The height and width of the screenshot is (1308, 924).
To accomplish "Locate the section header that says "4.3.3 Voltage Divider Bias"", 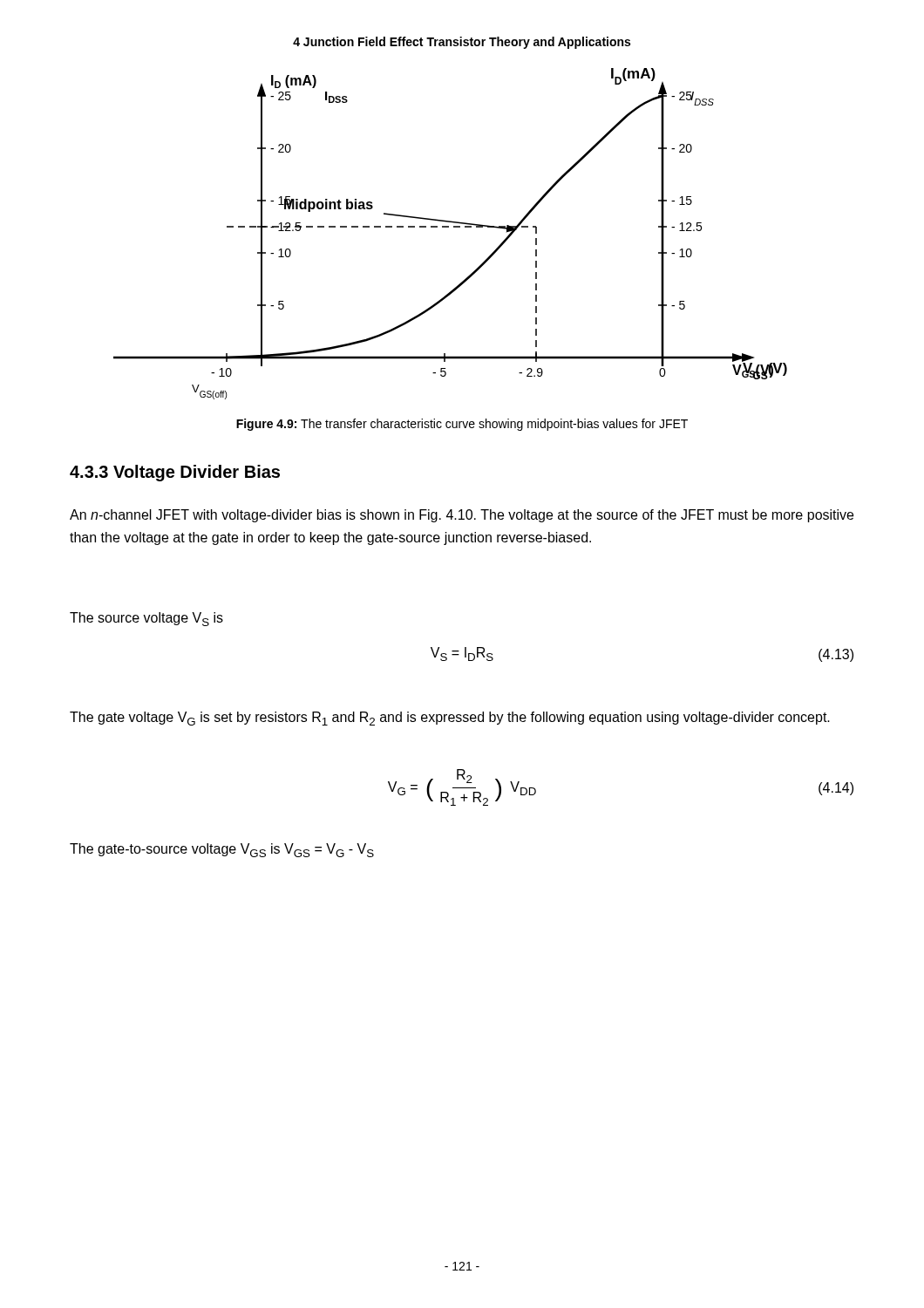I will pyautogui.click(x=175, y=472).
